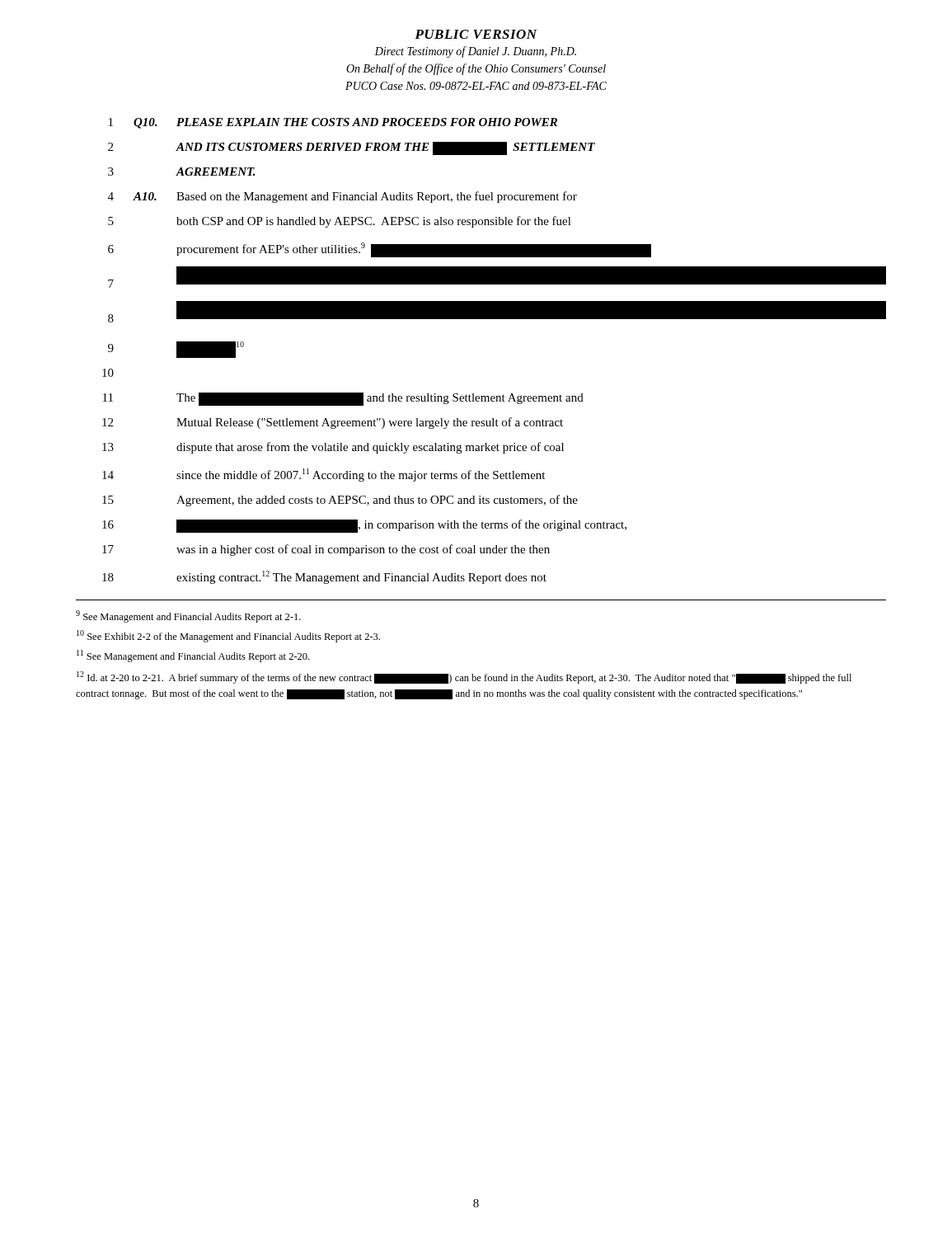Find the text starting "6 procurement for AEP's"

pyautogui.click(x=481, y=247)
